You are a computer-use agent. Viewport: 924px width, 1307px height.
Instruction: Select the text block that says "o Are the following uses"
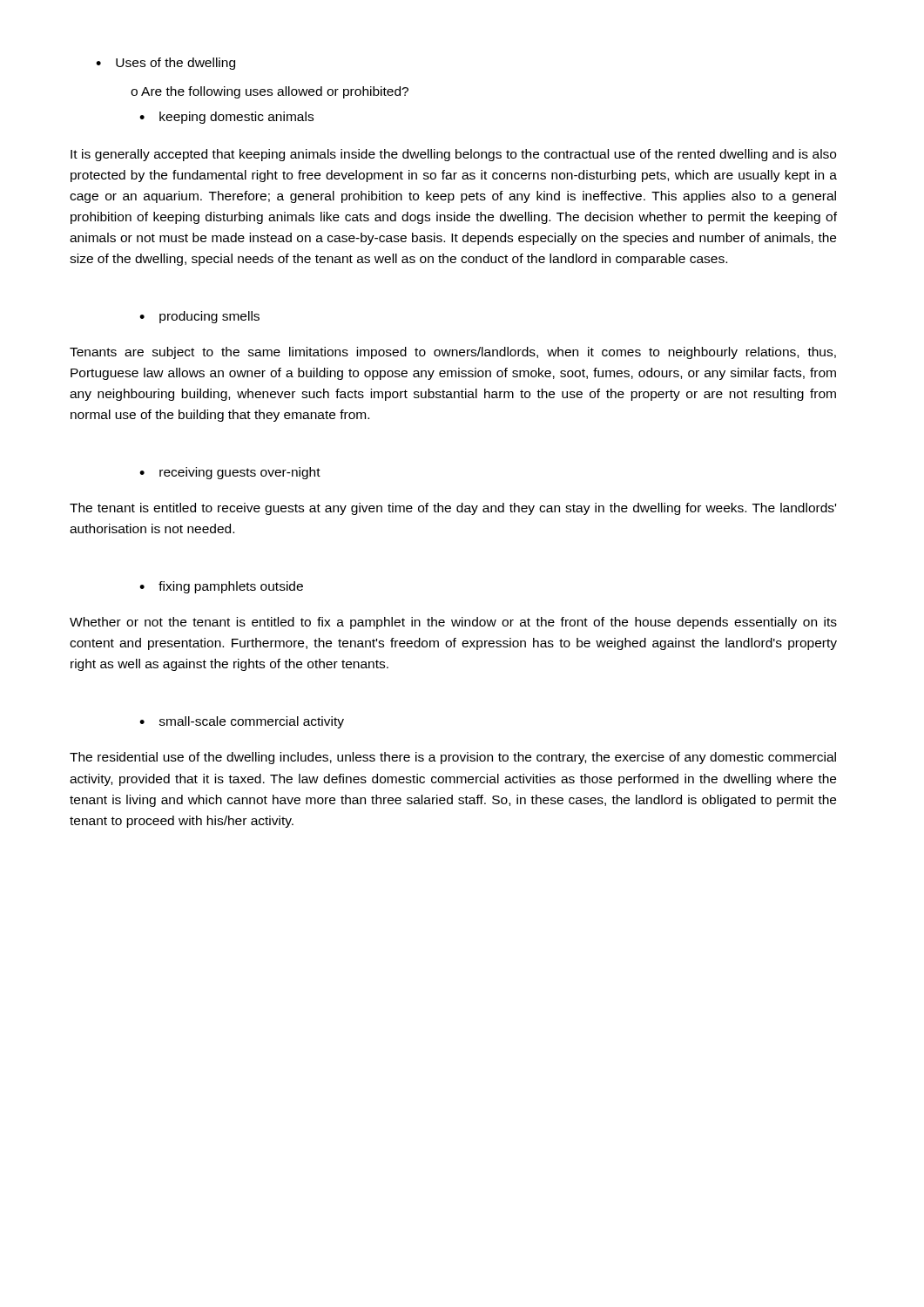pyautogui.click(x=270, y=91)
